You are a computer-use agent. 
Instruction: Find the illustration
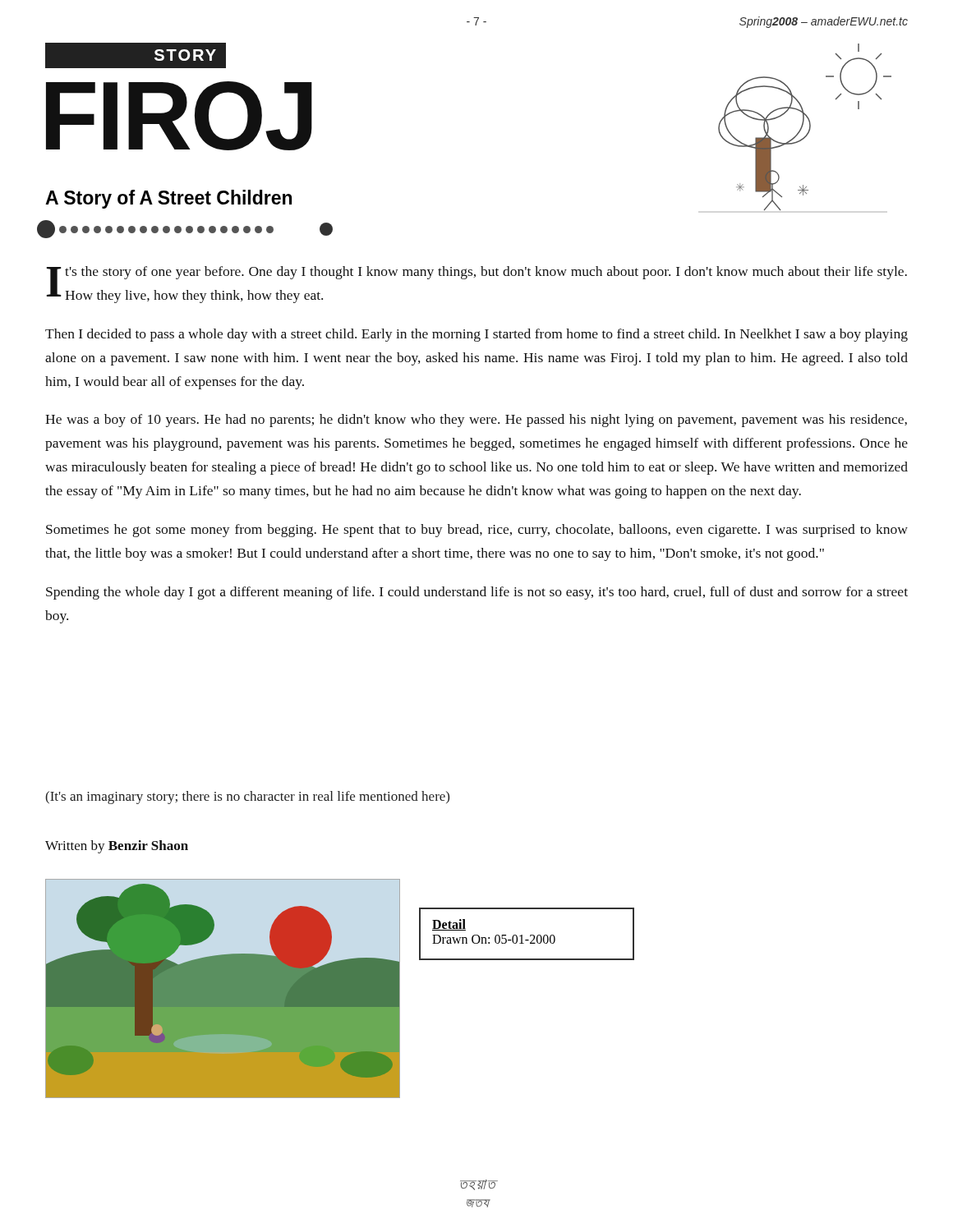[785, 126]
